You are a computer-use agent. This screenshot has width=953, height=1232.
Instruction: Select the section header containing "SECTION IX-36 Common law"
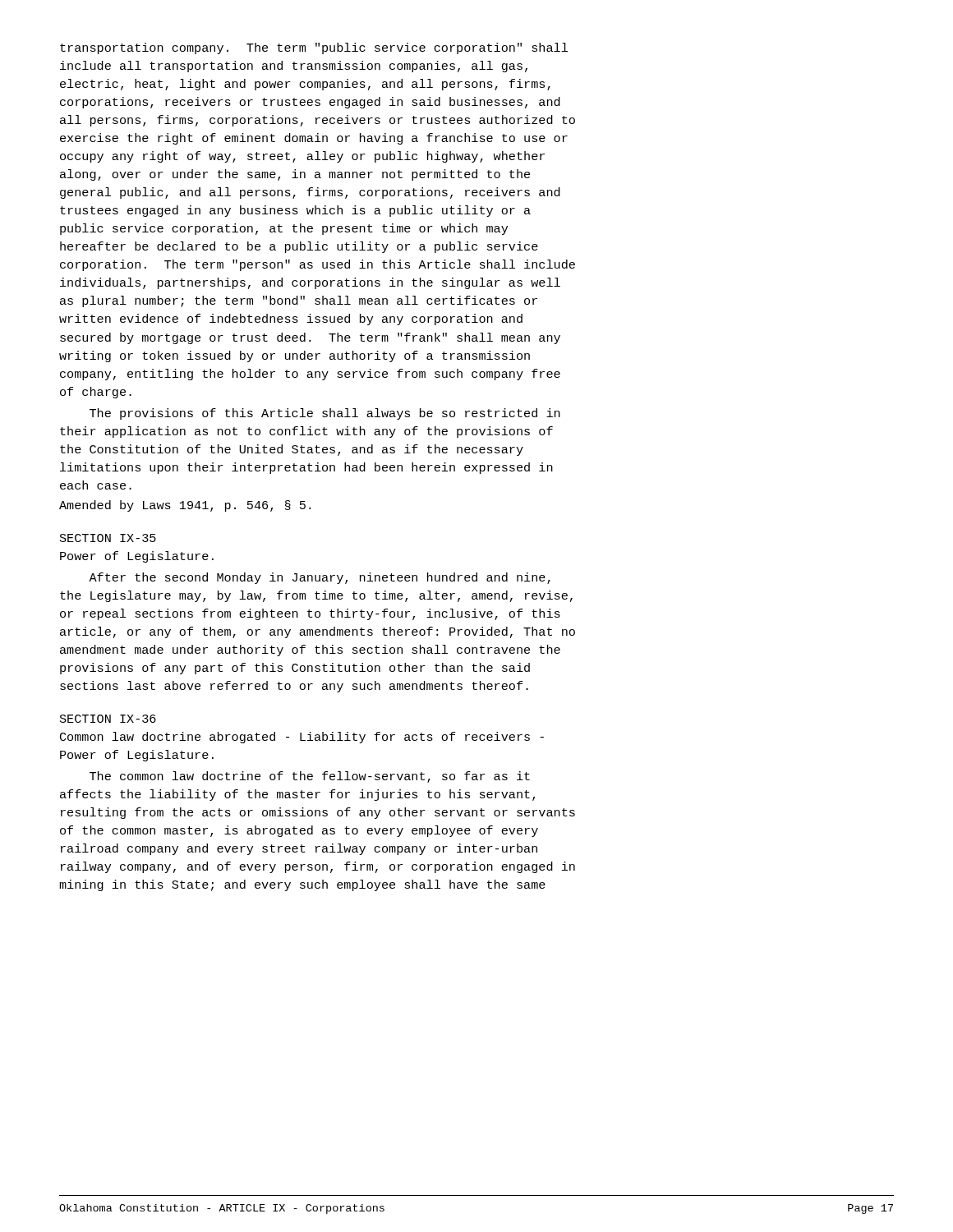point(303,738)
